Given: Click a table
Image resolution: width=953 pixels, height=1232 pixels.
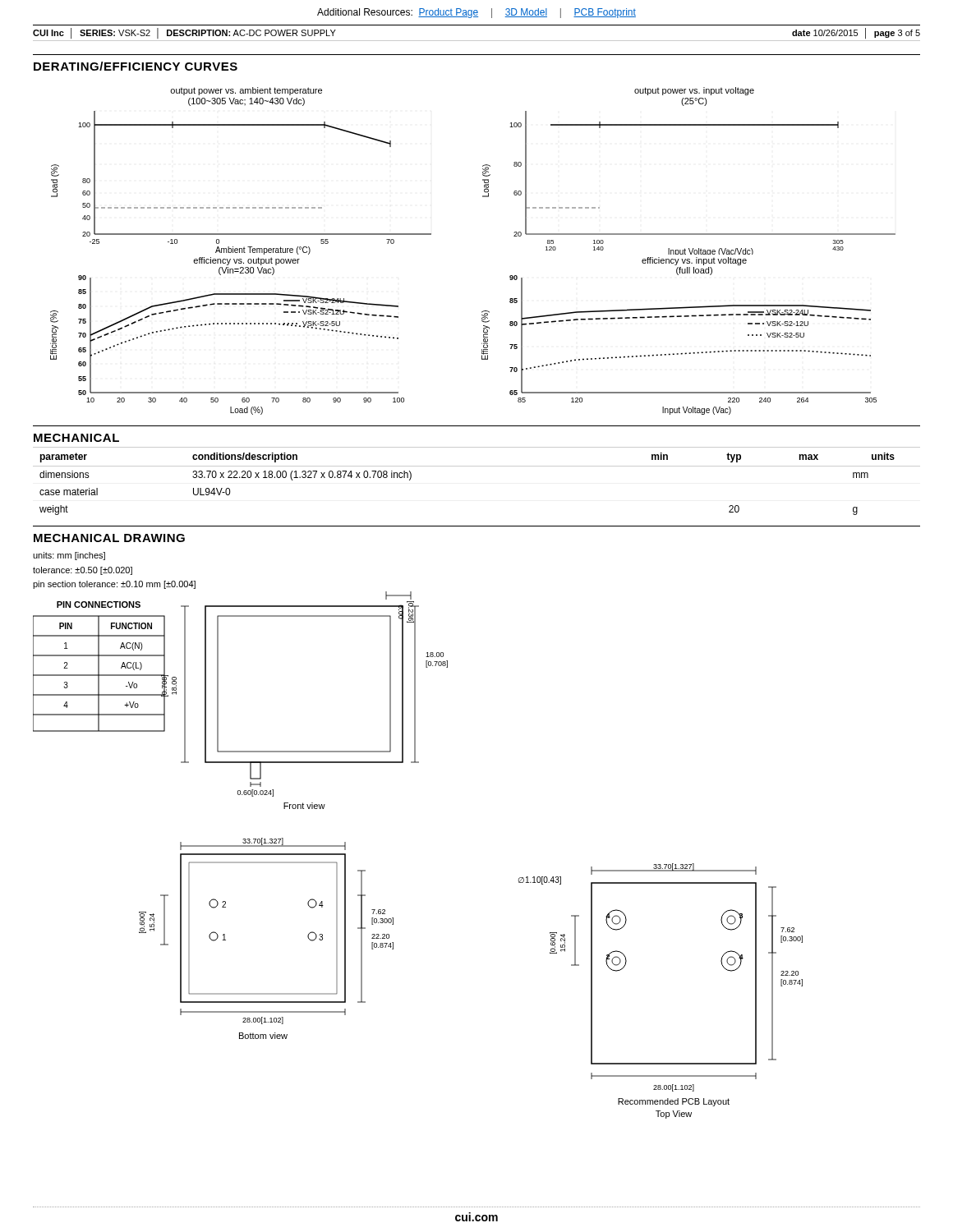Looking at the screenshot, I should pos(476,482).
